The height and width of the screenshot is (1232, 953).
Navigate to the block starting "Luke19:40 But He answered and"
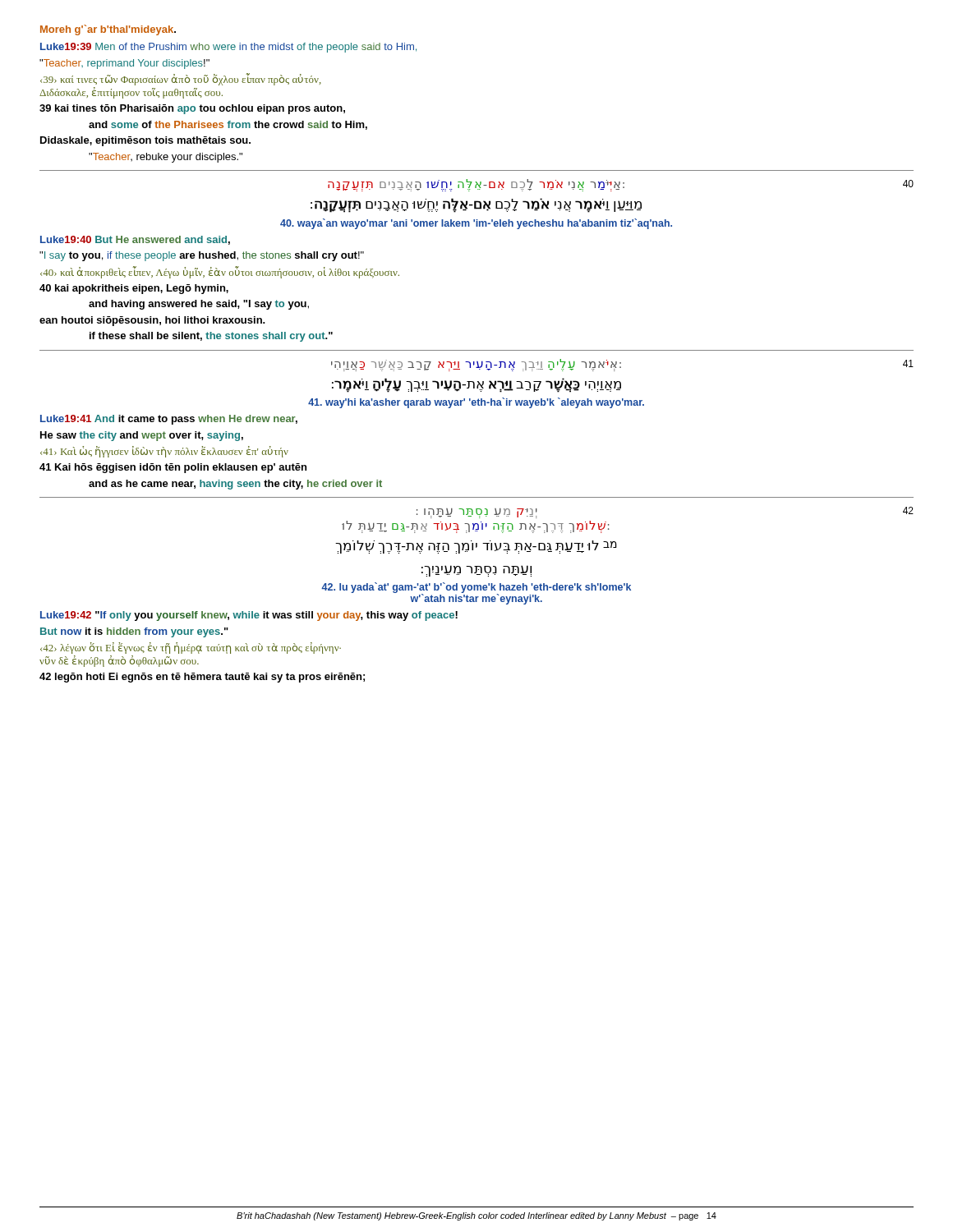coord(202,247)
